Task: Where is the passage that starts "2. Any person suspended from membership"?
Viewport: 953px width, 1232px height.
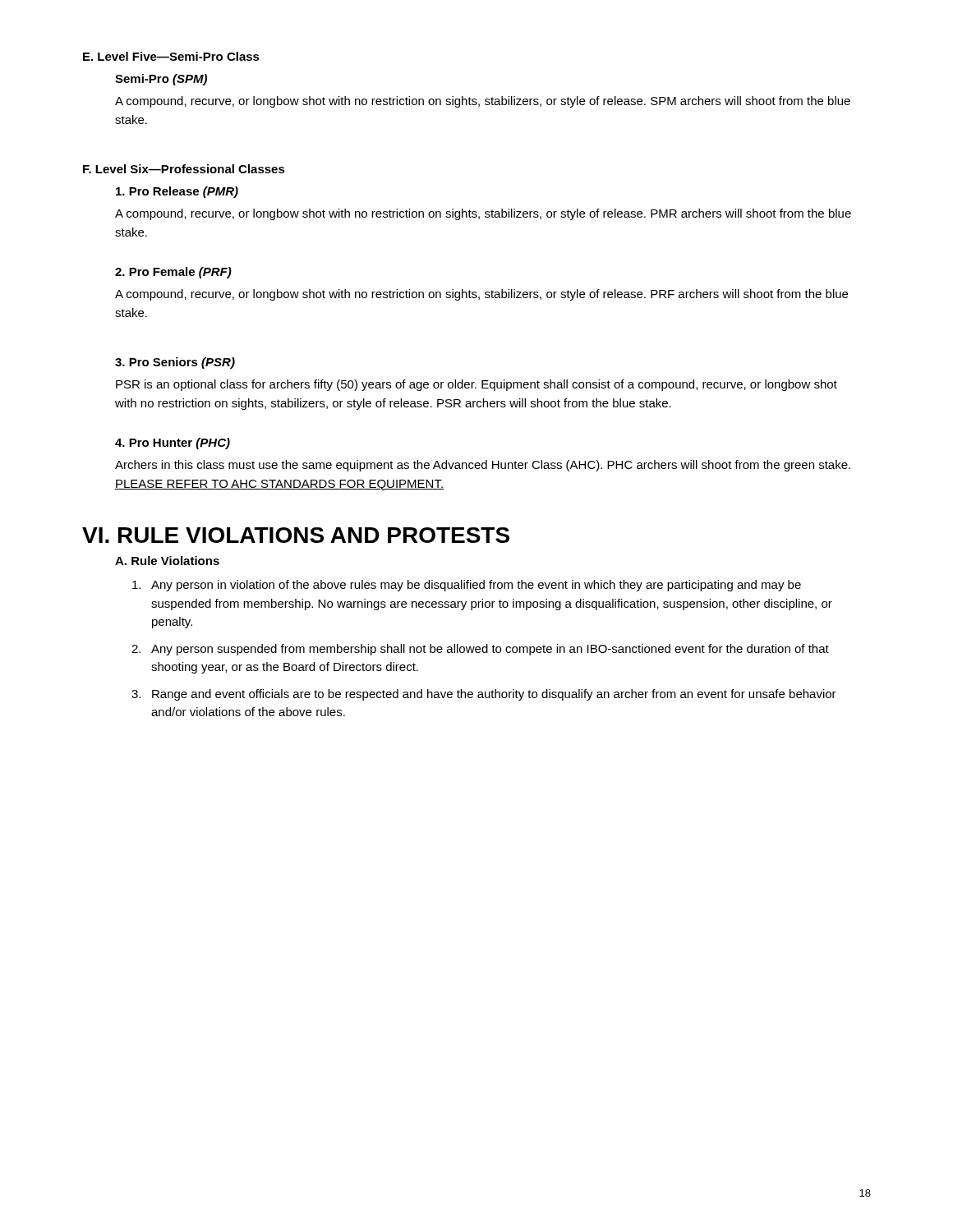Action: click(x=493, y=658)
